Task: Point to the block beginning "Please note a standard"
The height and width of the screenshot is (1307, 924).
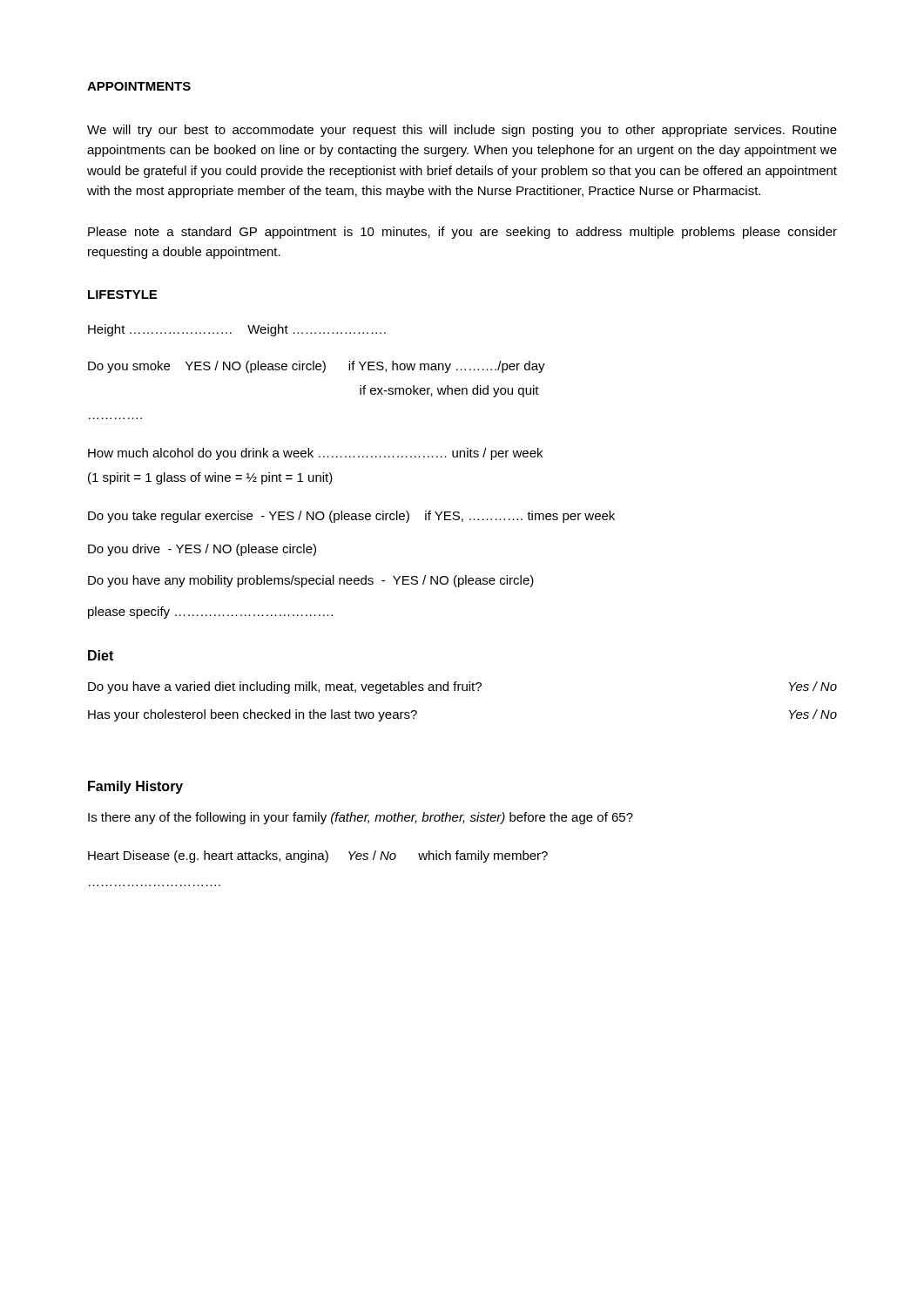Action: pos(462,241)
